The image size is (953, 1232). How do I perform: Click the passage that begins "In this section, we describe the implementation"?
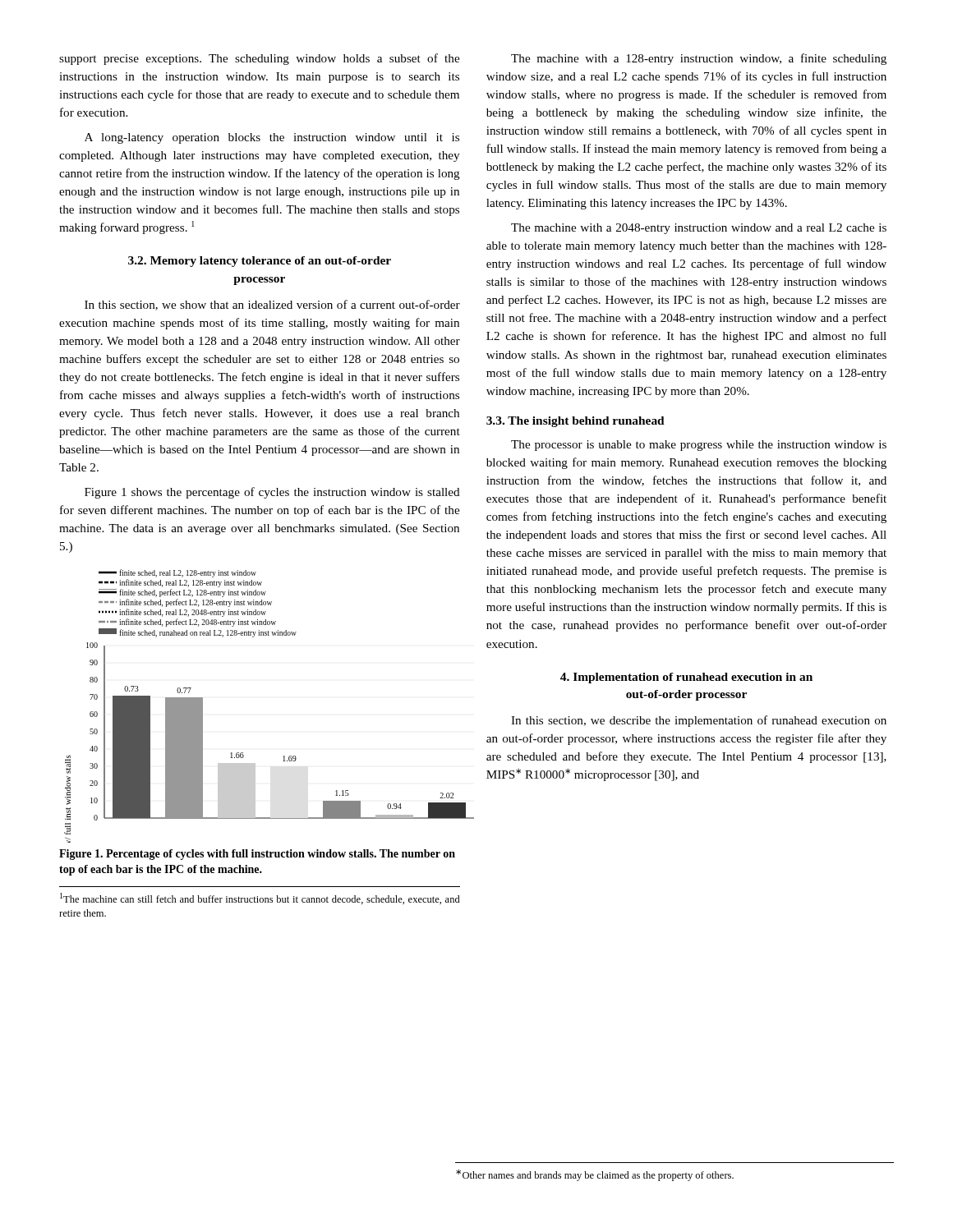pos(686,747)
